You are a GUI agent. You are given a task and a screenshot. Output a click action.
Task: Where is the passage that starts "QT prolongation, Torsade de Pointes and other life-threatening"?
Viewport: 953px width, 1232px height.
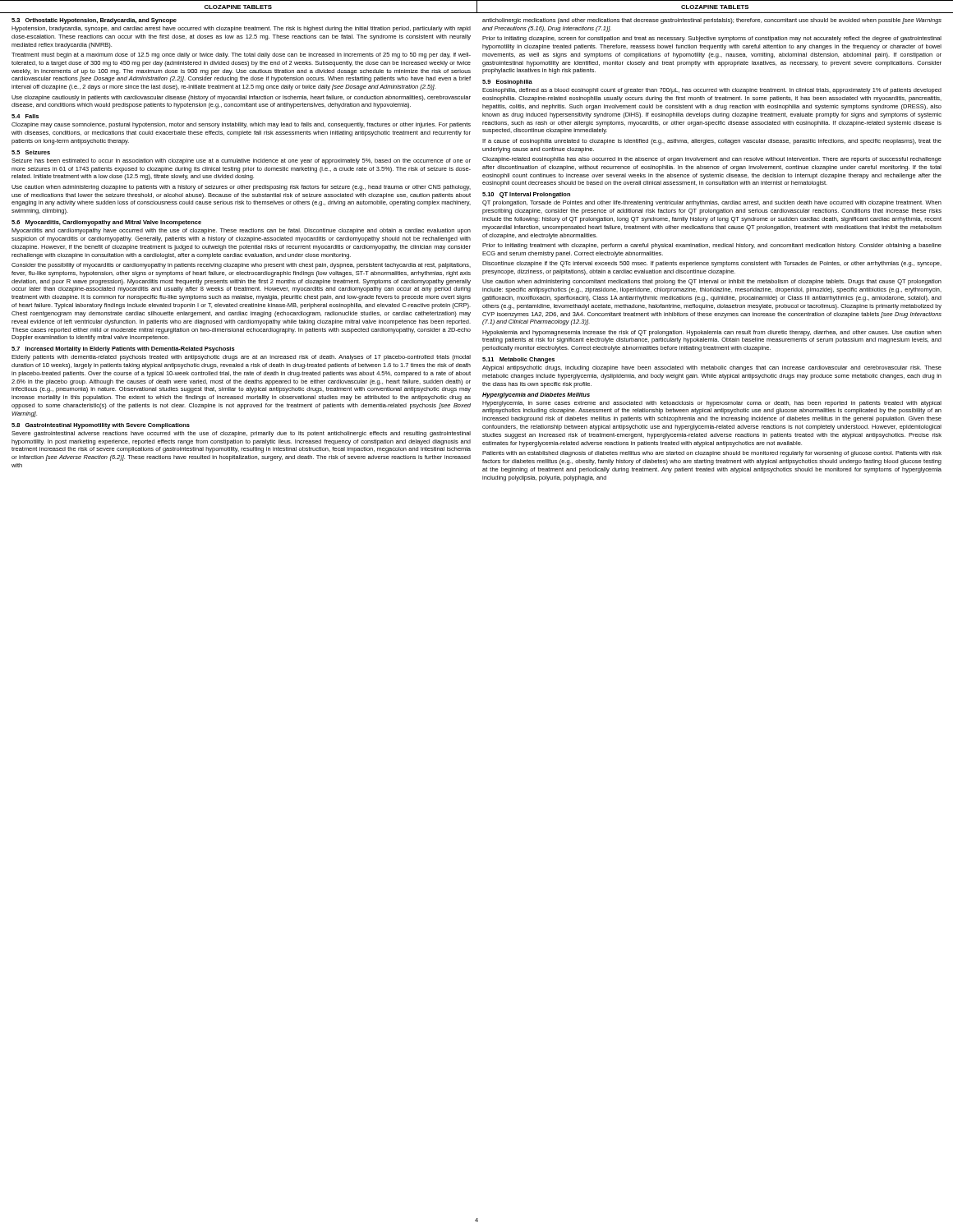(712, 276)
